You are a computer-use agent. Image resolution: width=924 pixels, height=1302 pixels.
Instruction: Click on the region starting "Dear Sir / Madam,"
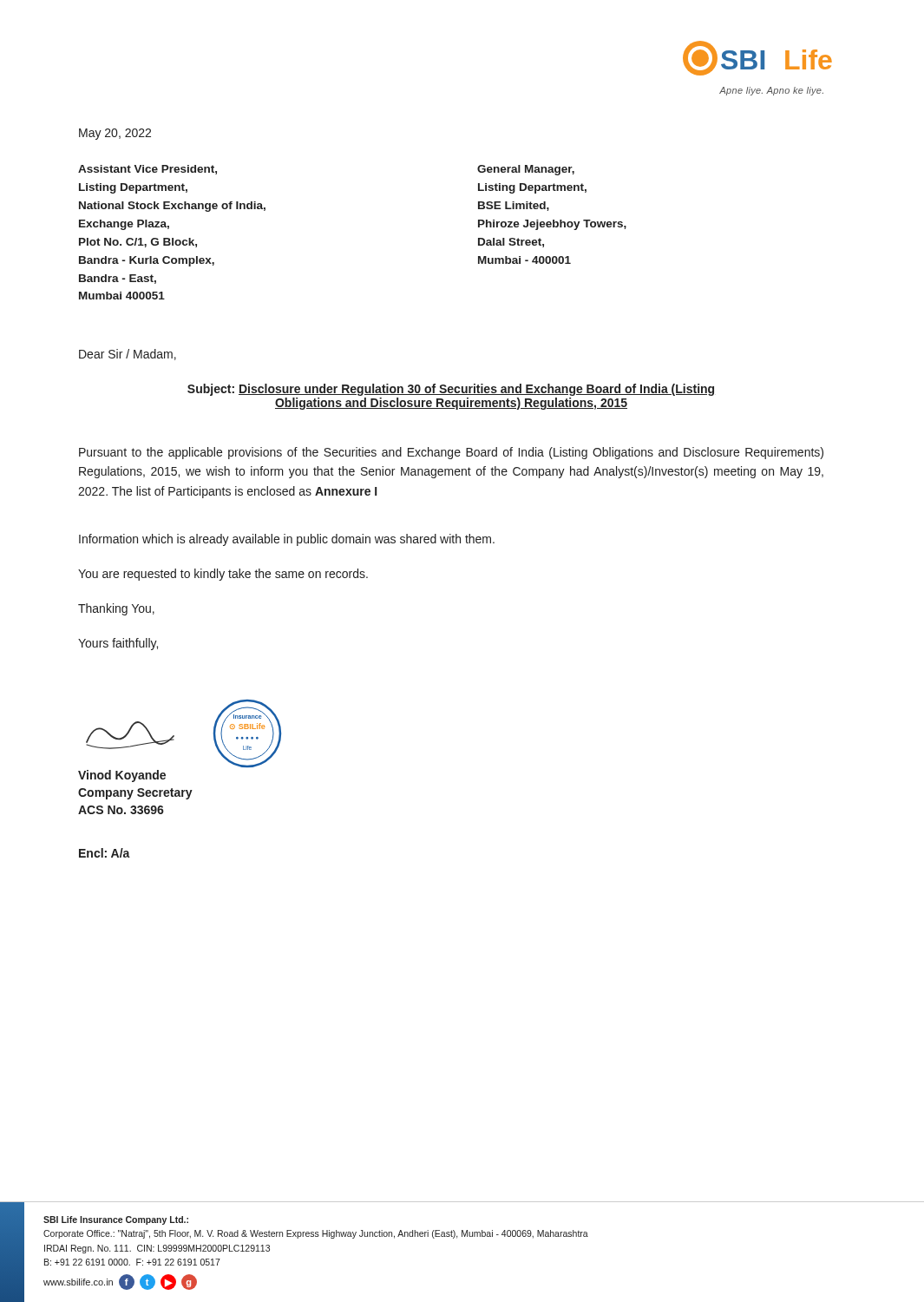tap(127, 354)
